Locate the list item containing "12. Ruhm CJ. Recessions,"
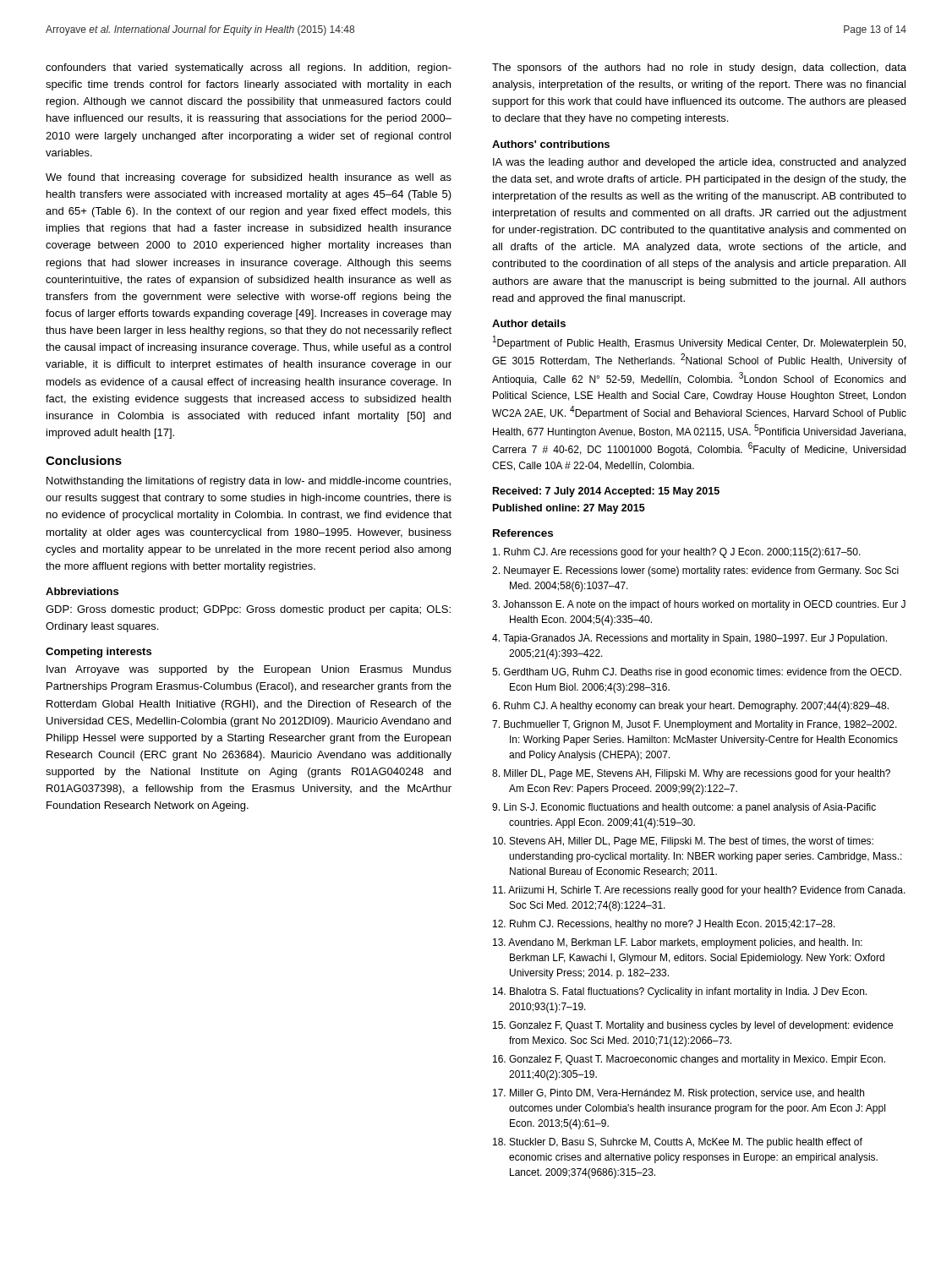Viewport: 952px width, 1268px height. click(664, 924)
